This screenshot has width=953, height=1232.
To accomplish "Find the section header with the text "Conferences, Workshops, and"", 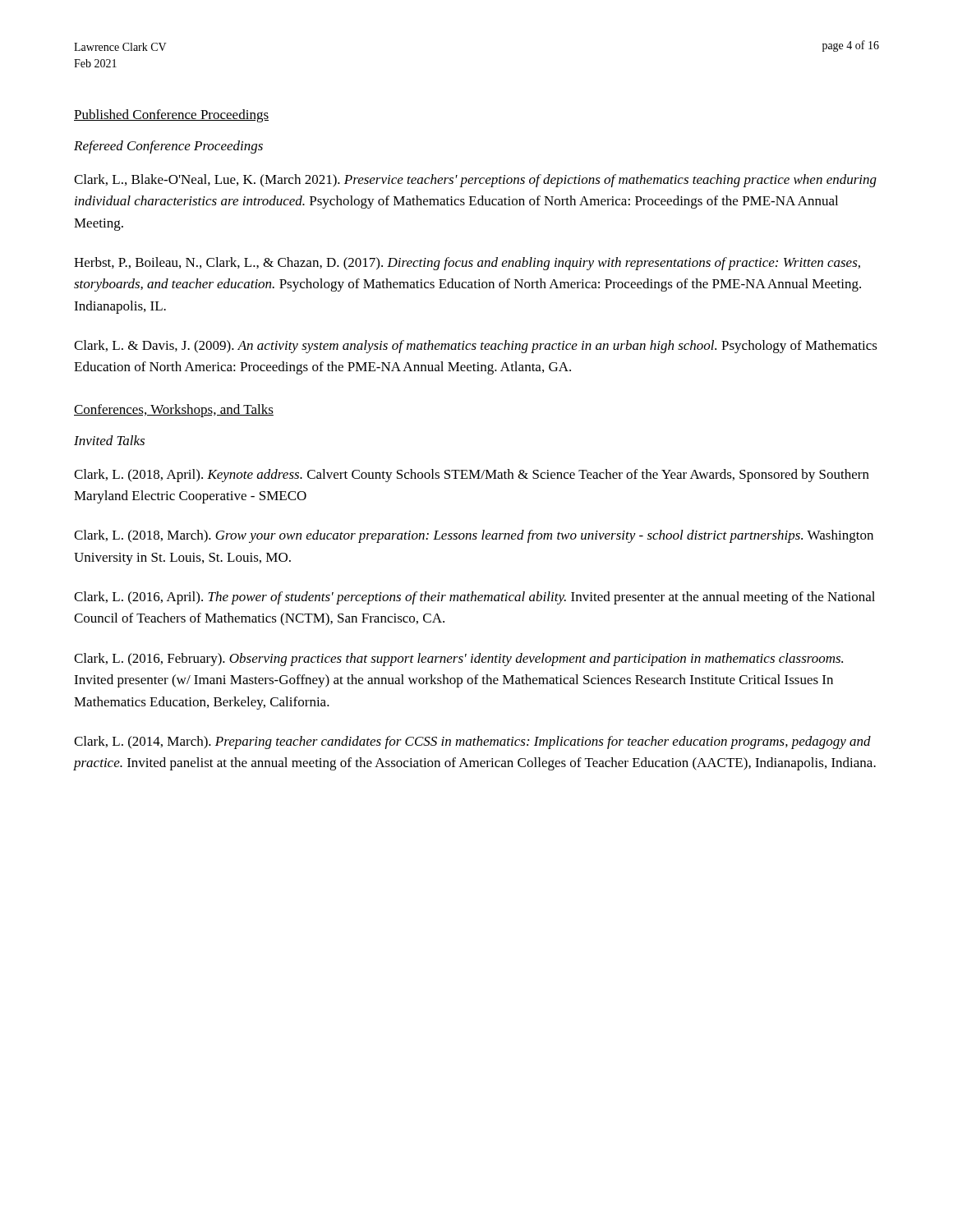I will [174, 411].
